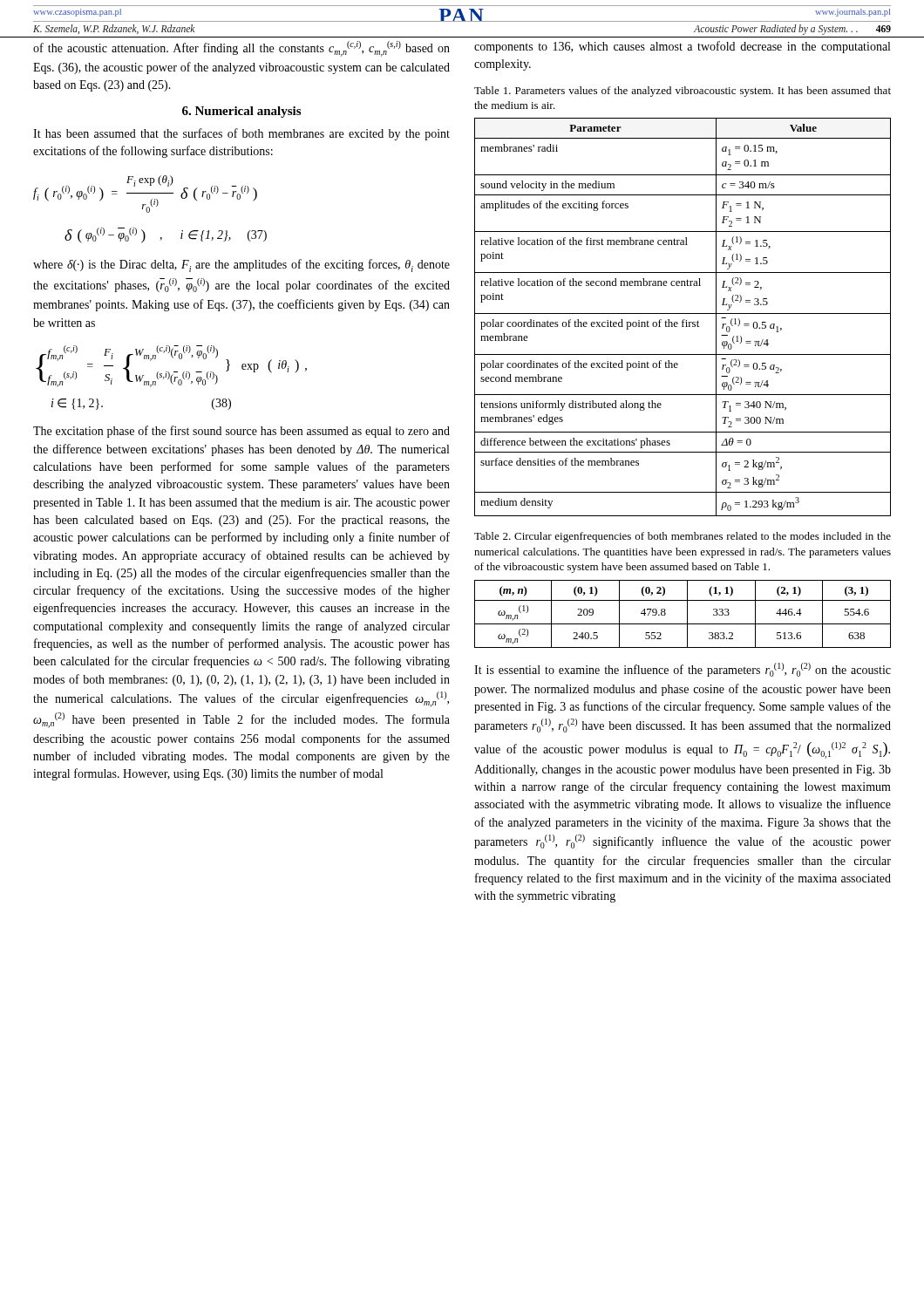Click the passage that begins "where δ(·) is the Dirac delta, Fi"
The width and height of the screenshot is (924, 1308).
click(x=241, y=294)
